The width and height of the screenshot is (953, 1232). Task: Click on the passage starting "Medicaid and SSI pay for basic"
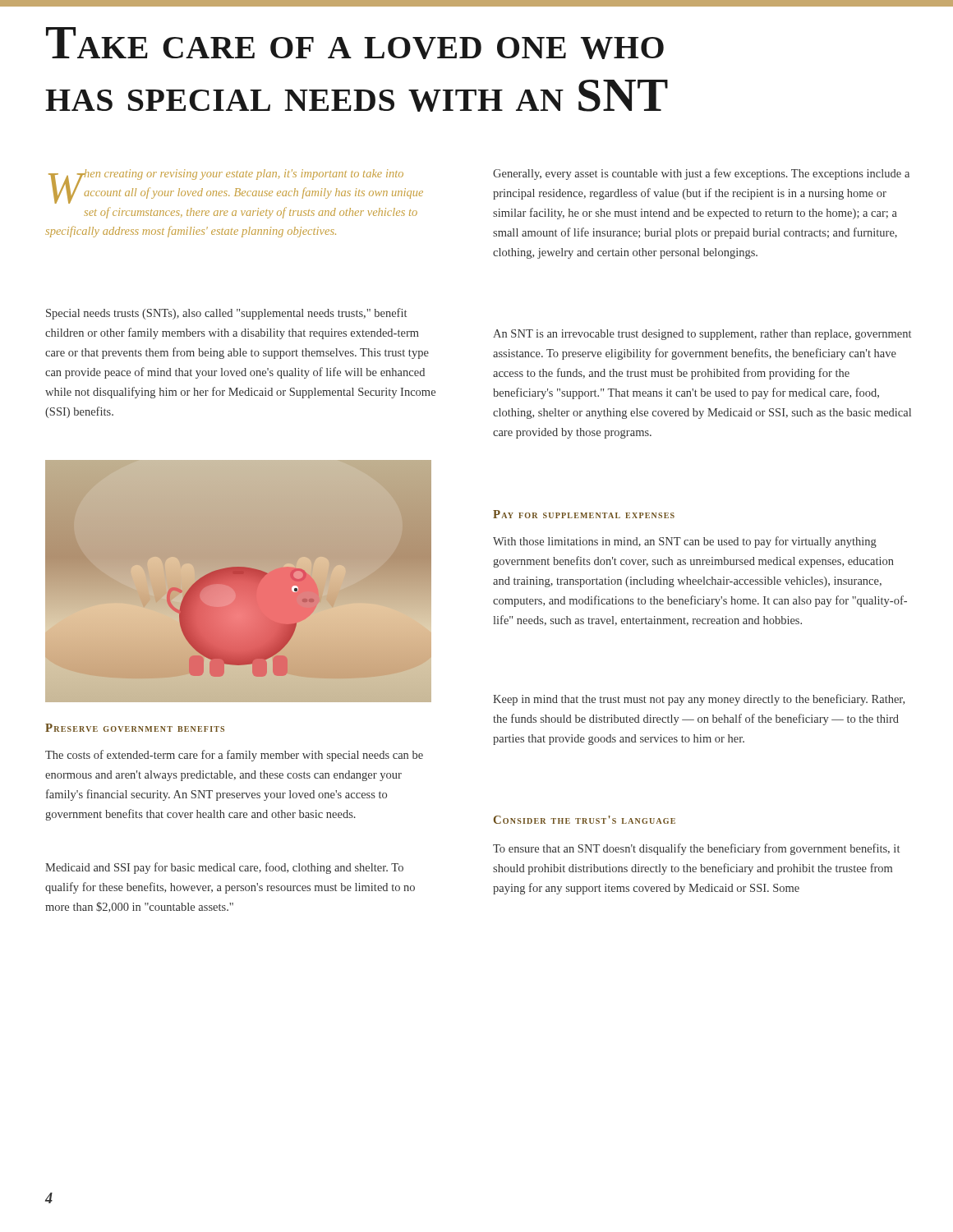click(230, 887)
